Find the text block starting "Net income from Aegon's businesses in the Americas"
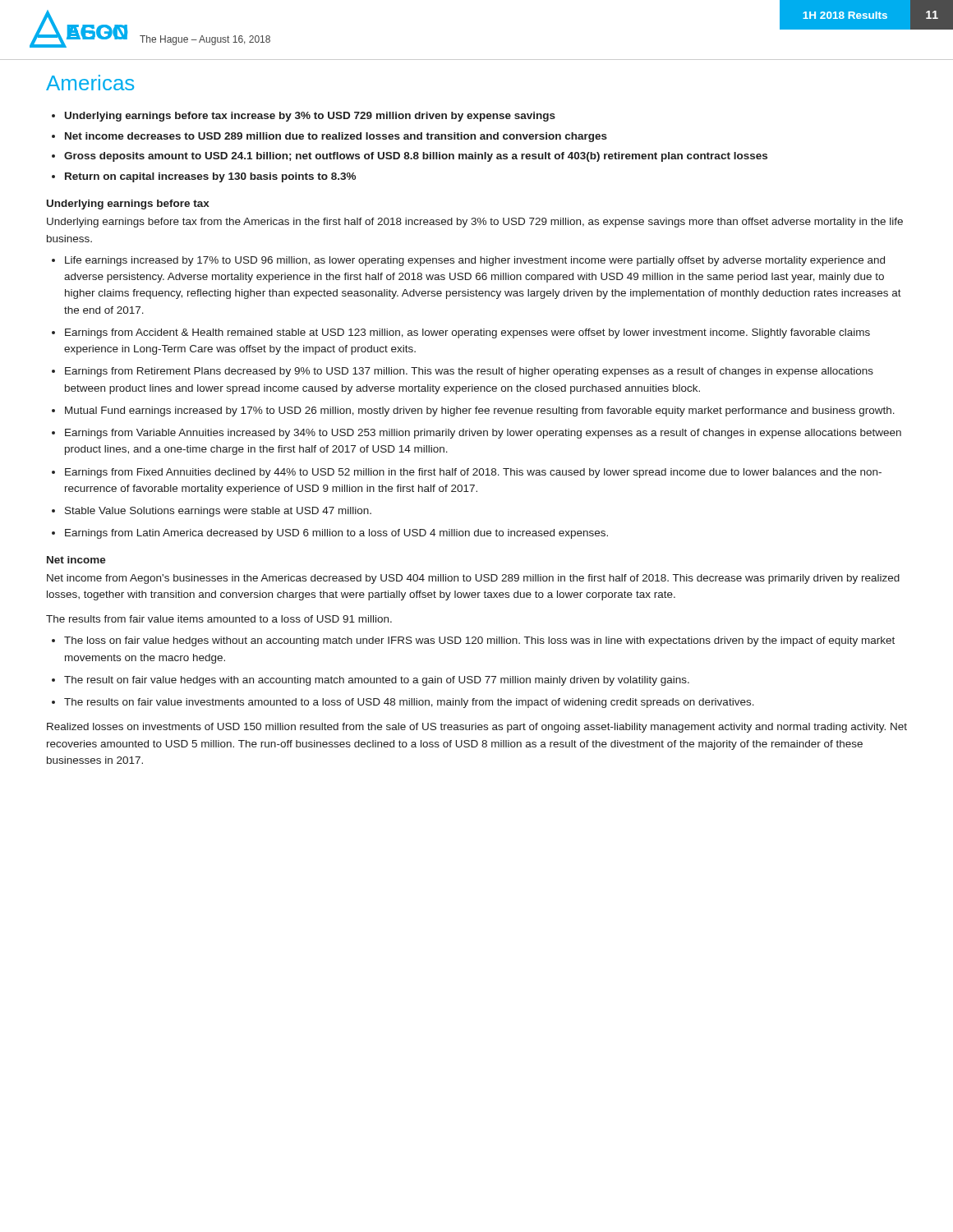The image size is (953, 1232). (x=473, y=586)
